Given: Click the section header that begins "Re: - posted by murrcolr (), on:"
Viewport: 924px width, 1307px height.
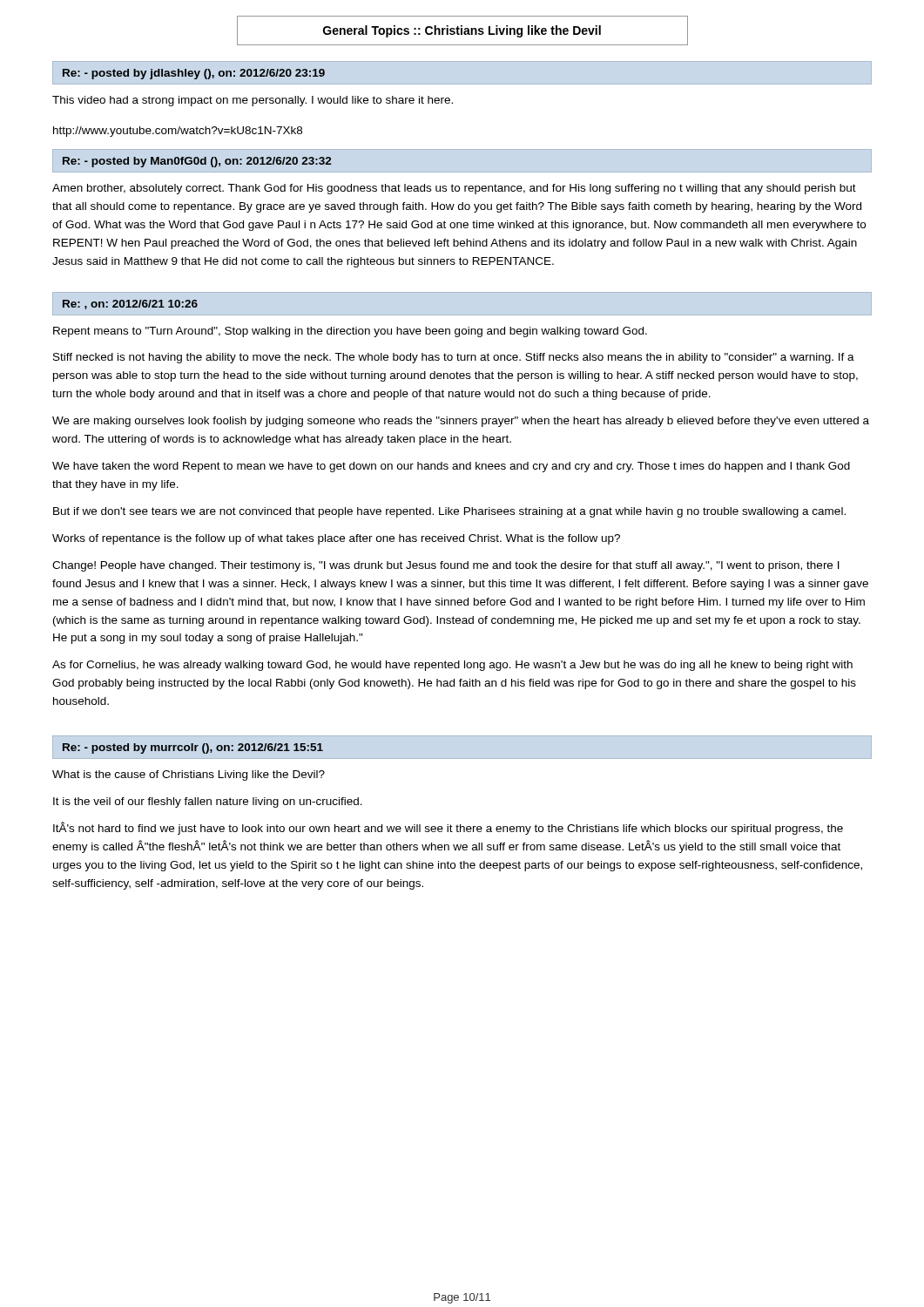Looking at the screenshot, I should coord(193,747).
